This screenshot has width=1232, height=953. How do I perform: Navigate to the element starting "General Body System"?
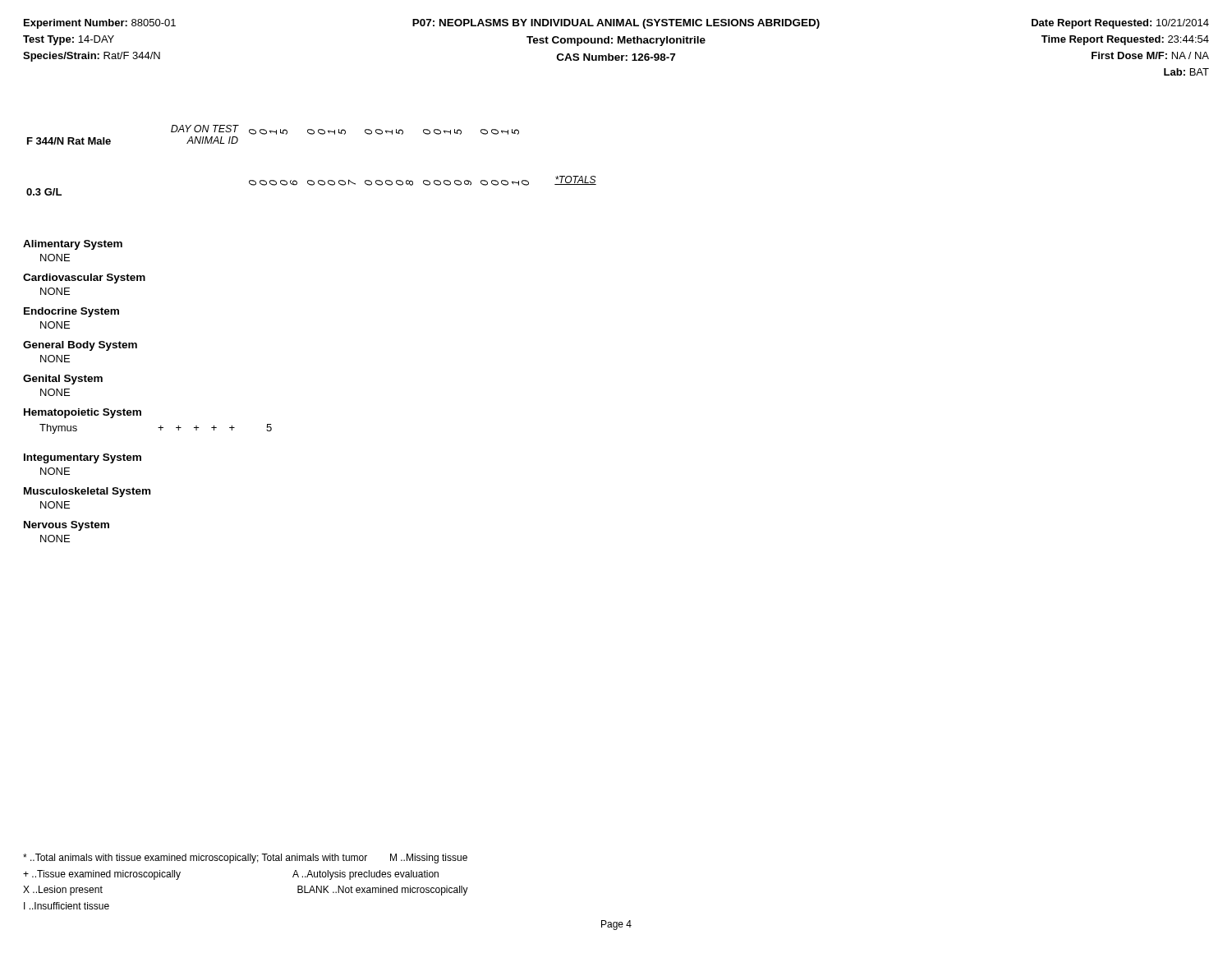(x=80, y=345)
